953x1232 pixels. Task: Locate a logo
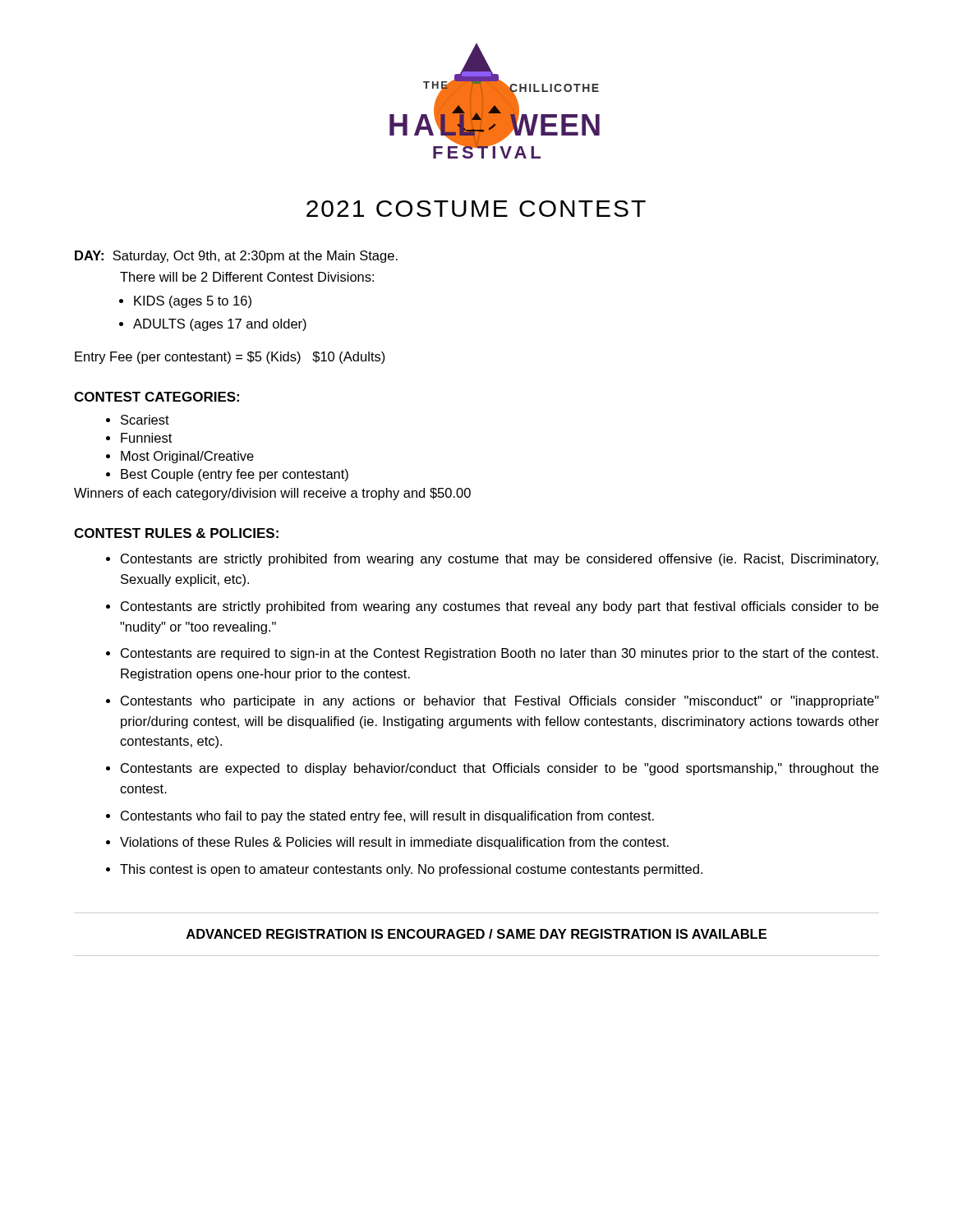click(476, 86)
